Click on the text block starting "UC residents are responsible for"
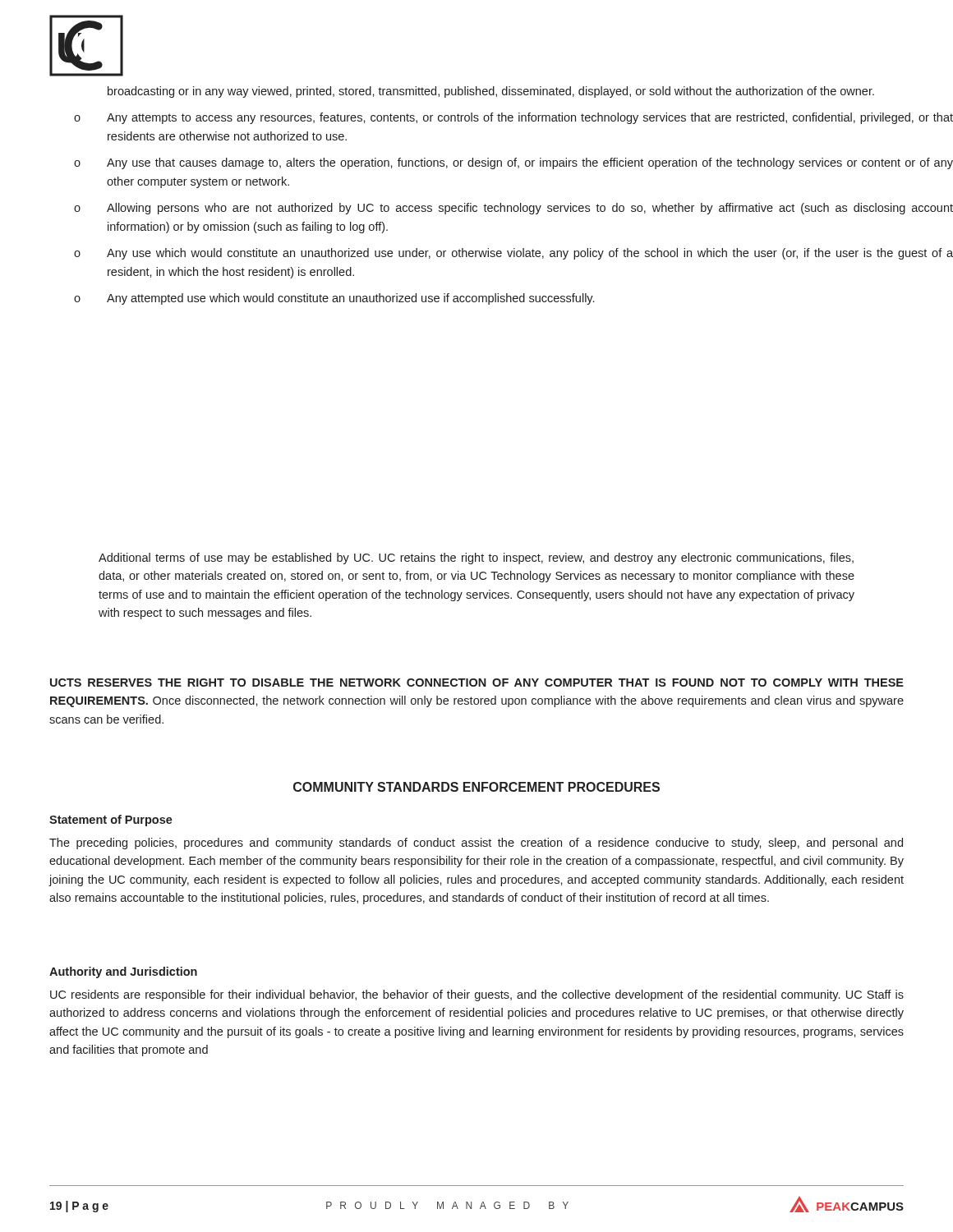Viewport: 953px width, 1232px height. [x=476, y=1022]
